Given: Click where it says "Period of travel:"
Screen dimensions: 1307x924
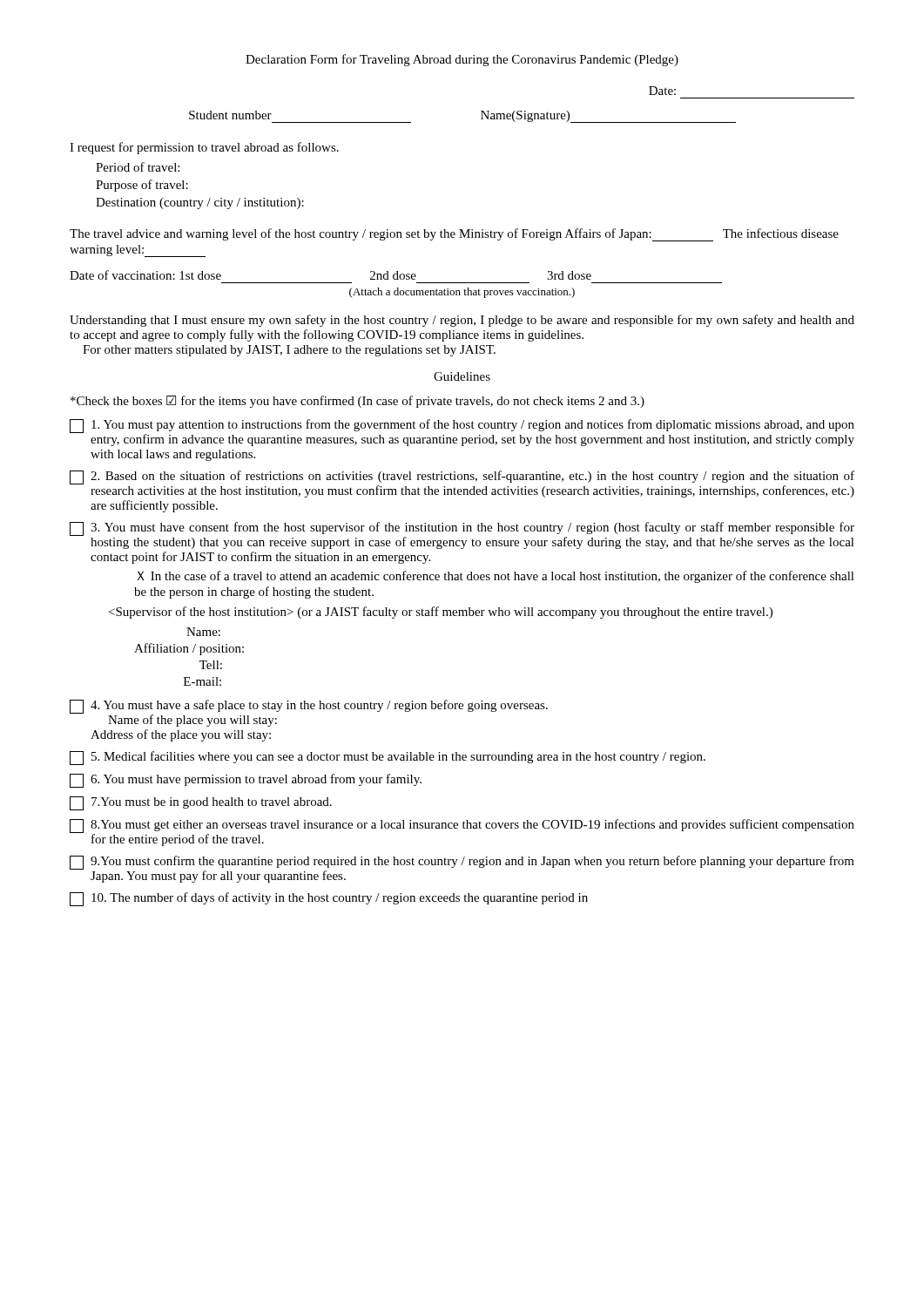Looking at the screenshot, I should 138,167.
